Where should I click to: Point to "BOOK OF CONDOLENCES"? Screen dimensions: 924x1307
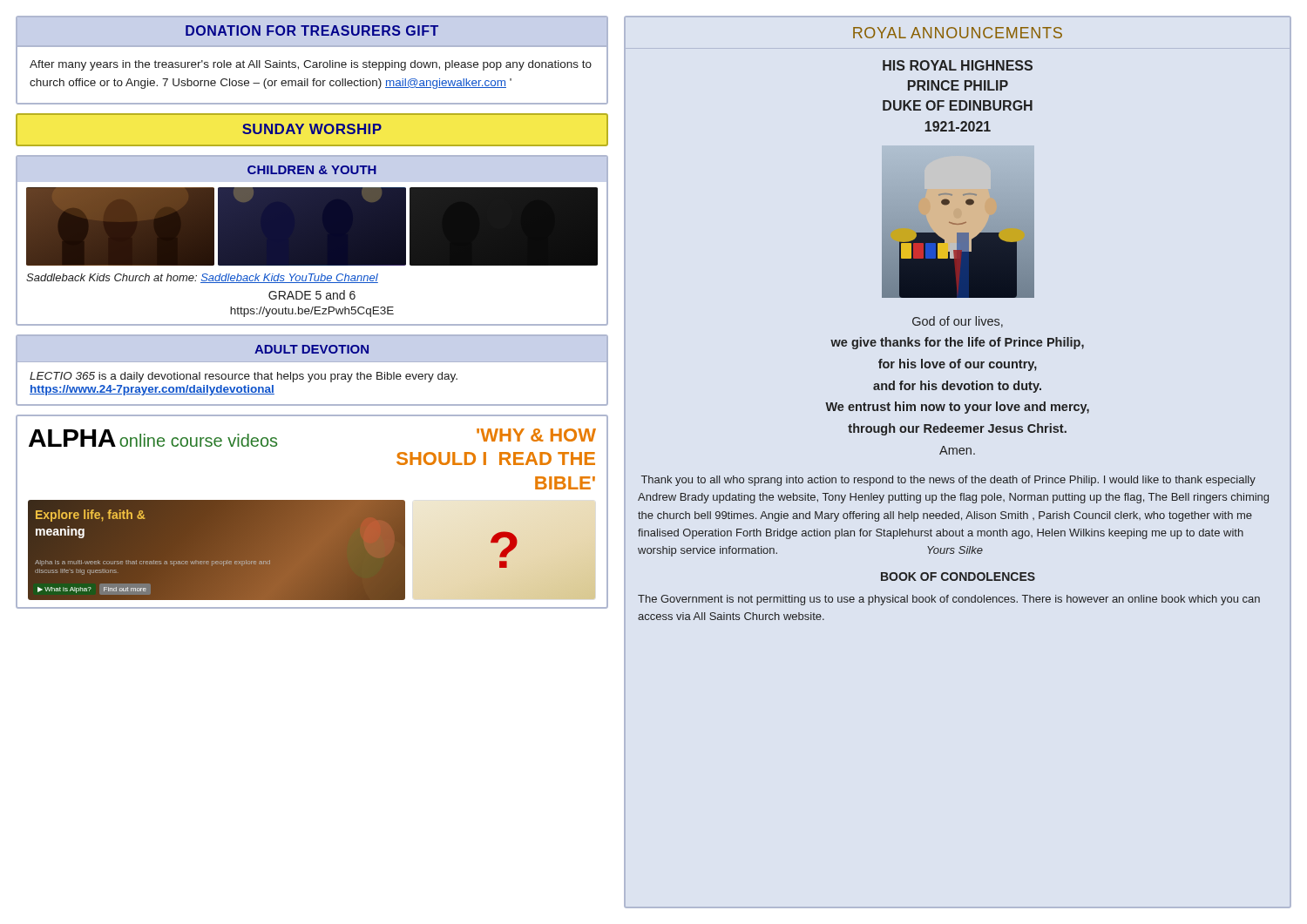pyautogui.click(x=958, y=576)
